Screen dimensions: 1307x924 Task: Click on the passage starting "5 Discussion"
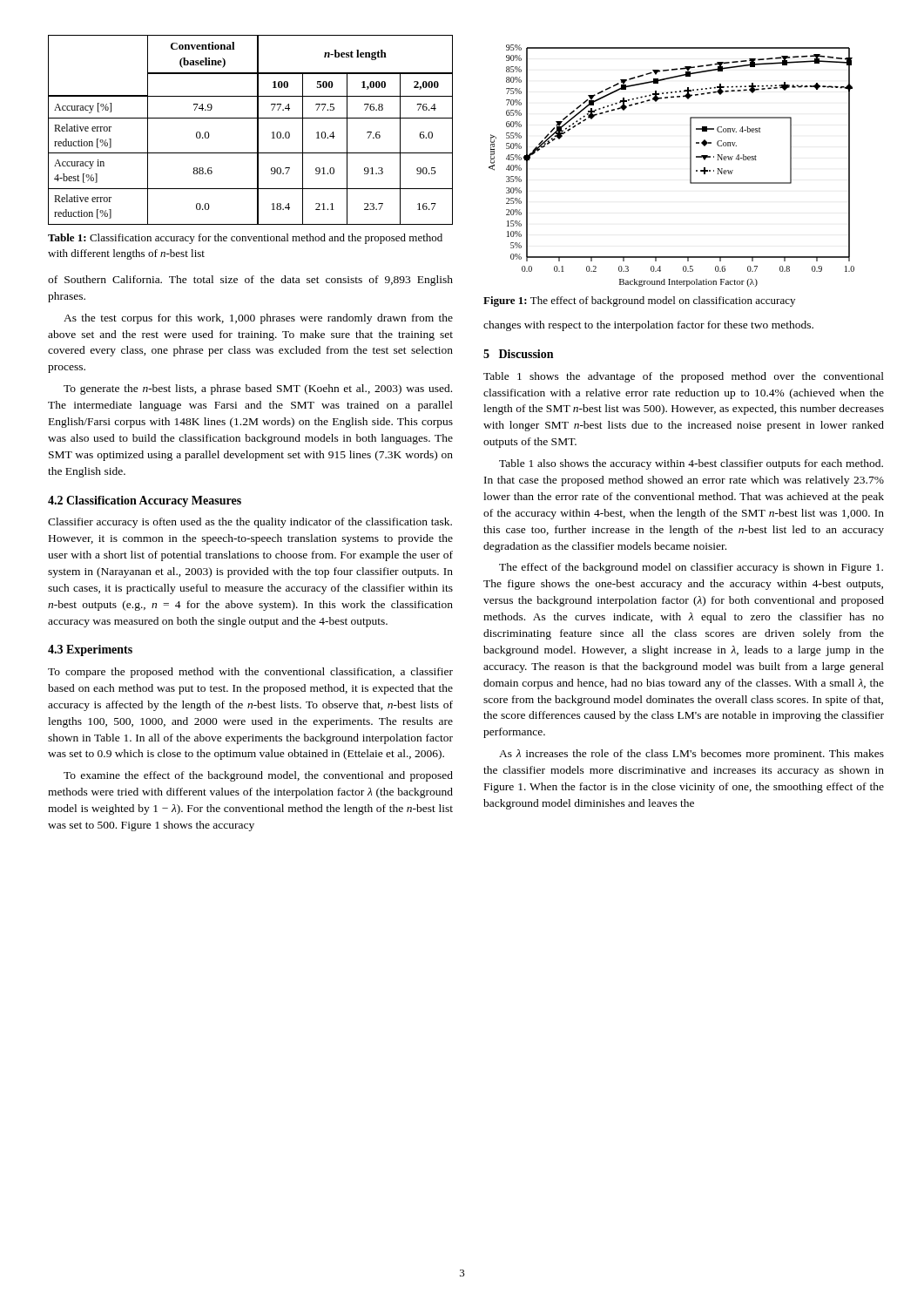tap(518, 354)
